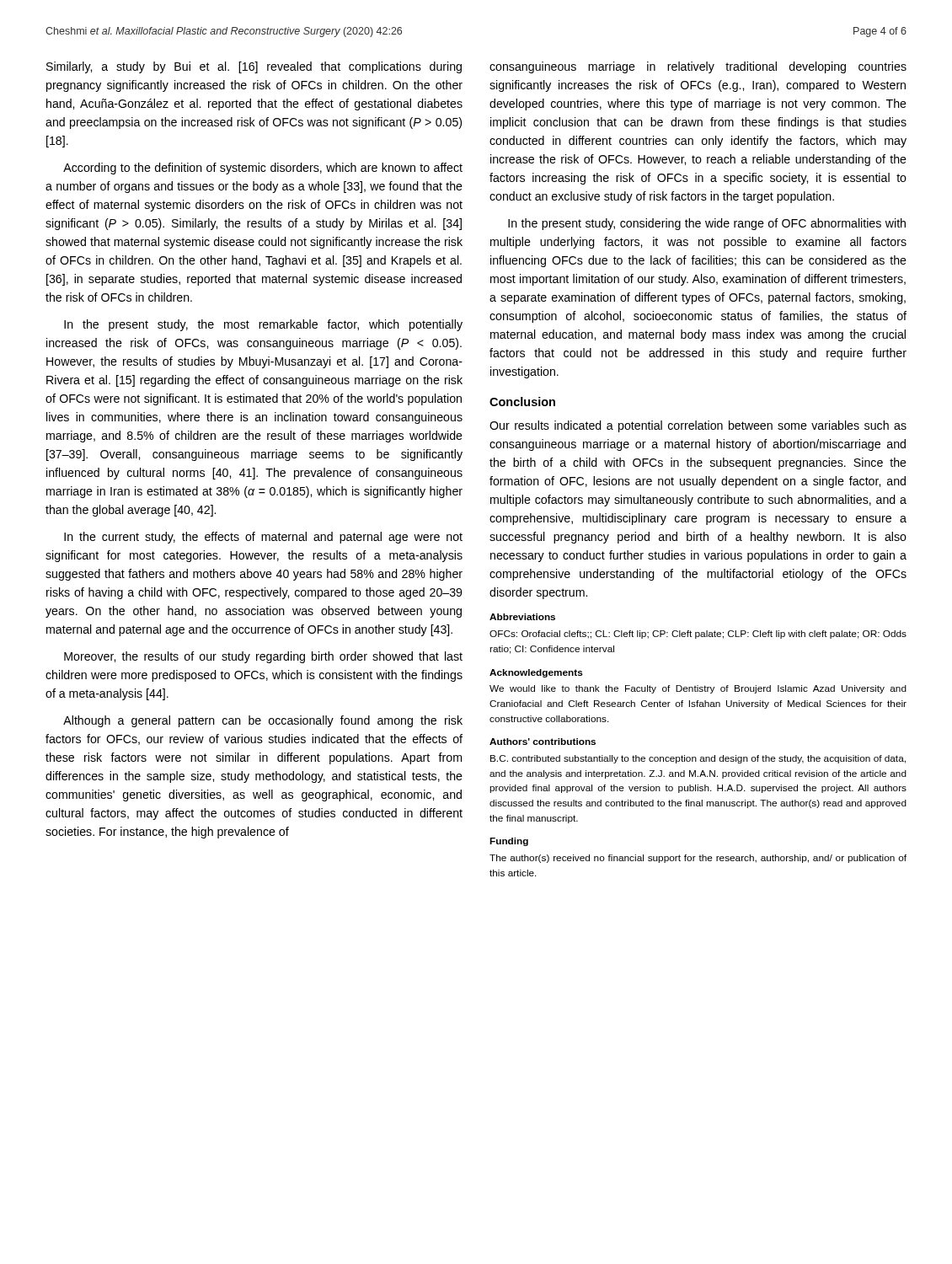This screenshot has width=952, height=1264.
Task: Select the text starting "OFCs: Orofacial clefts;;"
Action: (698, 642)
